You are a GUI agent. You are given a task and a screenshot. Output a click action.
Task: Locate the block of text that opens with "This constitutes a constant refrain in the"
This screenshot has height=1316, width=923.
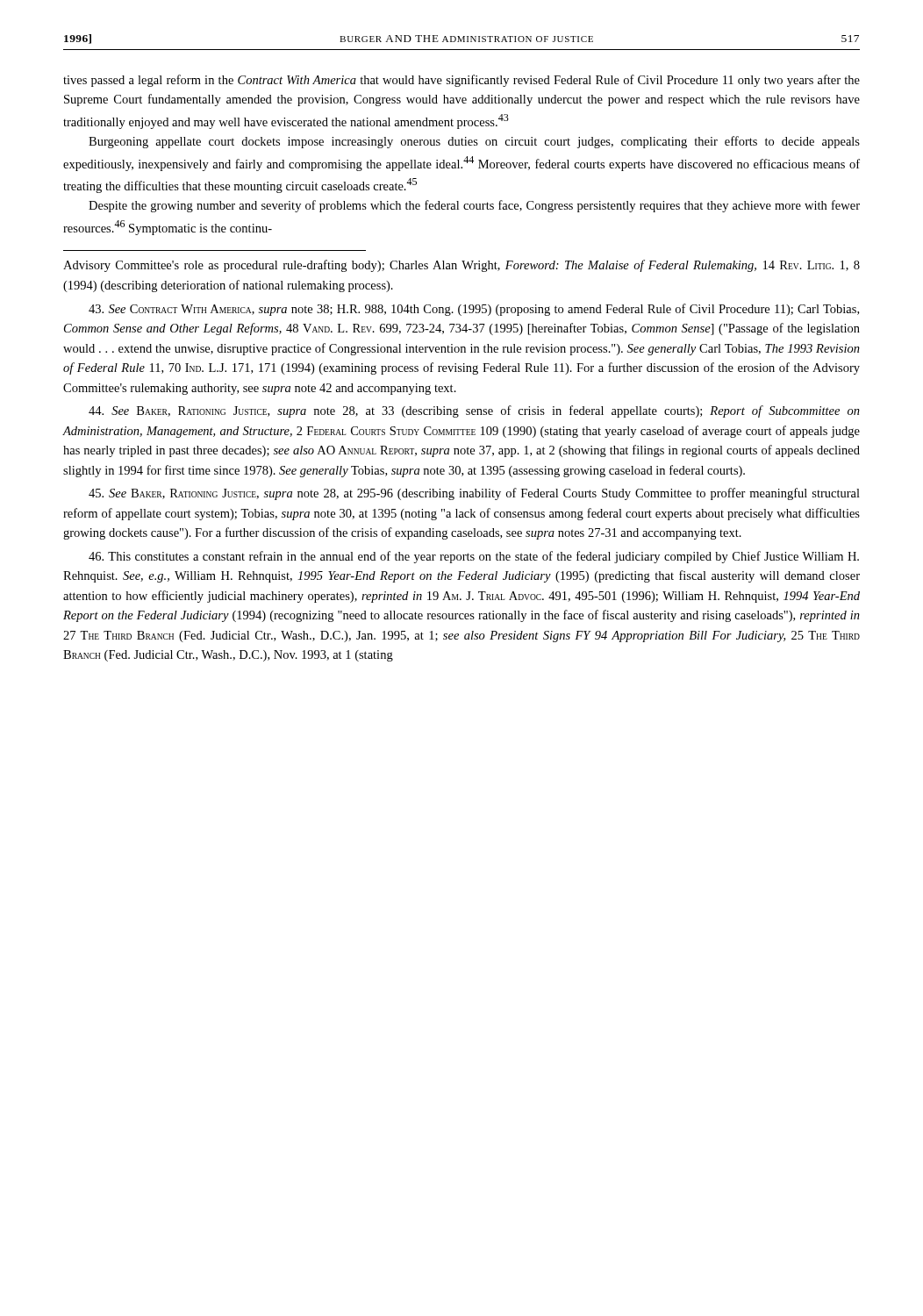(462, 605)
